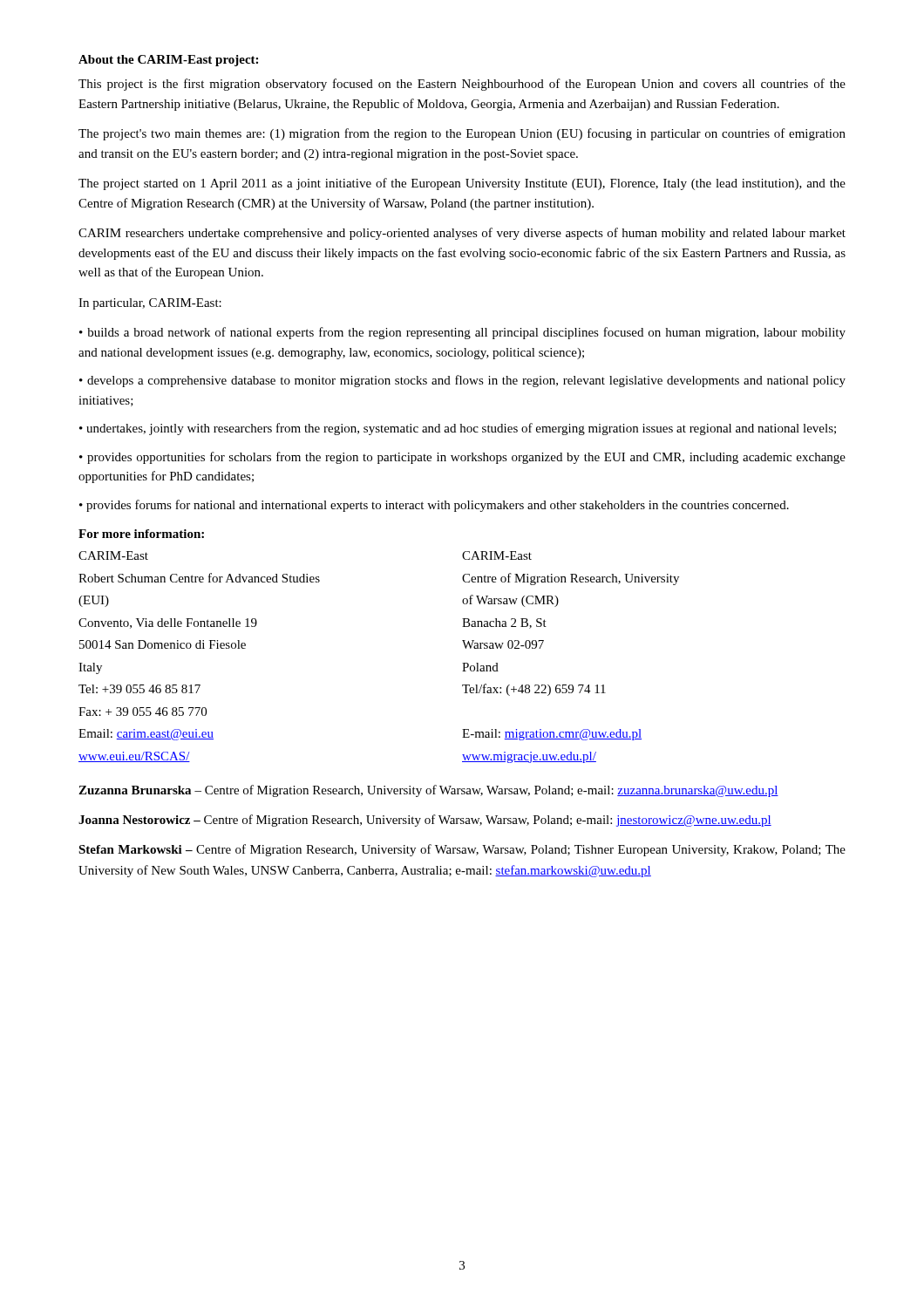Image resolution: width=924 pixels, height=1308 pixels.
Task: Select the passage starting "In particular, CARIM-East:"
Action: [x=150, y=304]
